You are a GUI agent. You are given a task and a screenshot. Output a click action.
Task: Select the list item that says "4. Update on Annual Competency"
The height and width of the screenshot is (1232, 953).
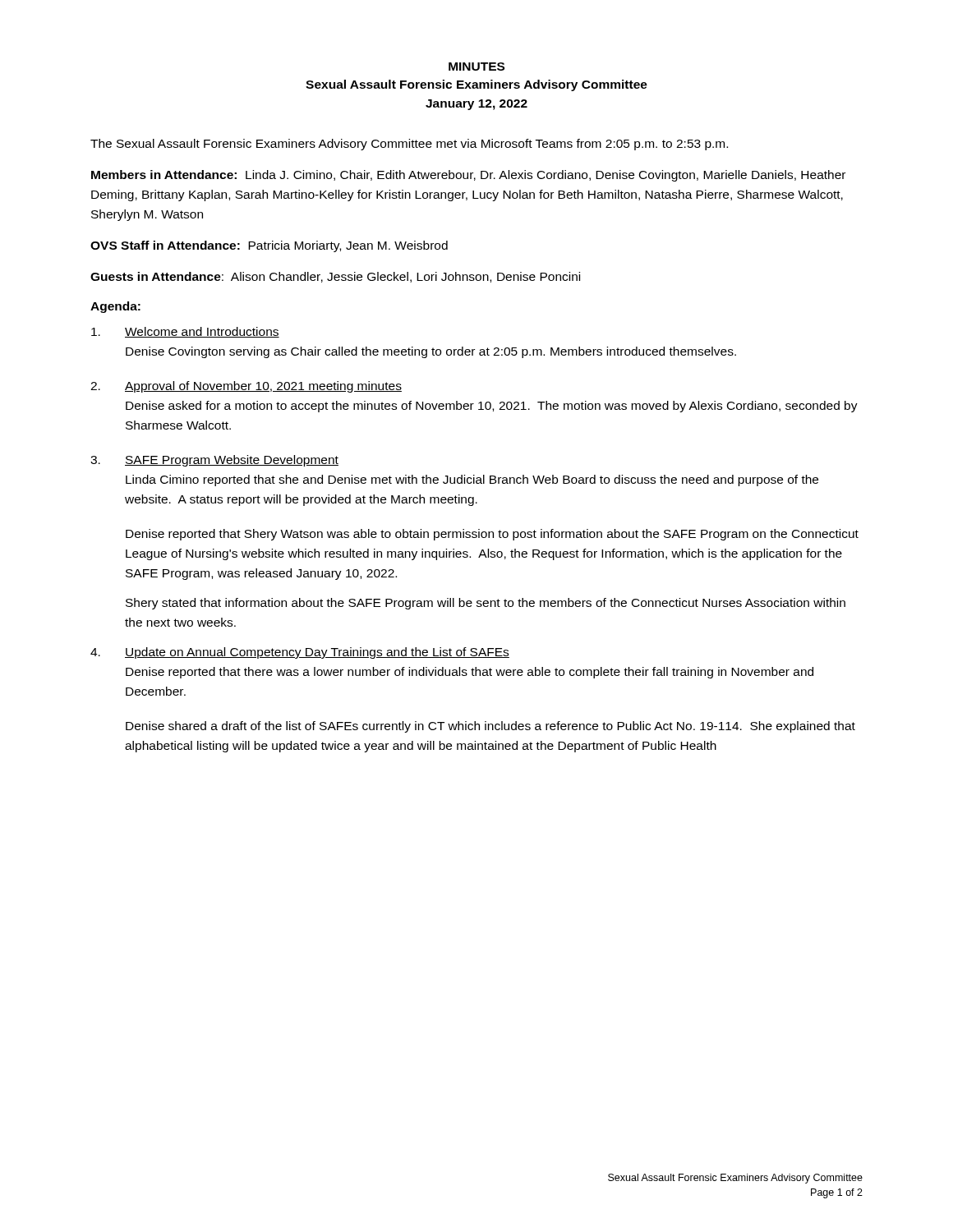click(x=476, y=672)
